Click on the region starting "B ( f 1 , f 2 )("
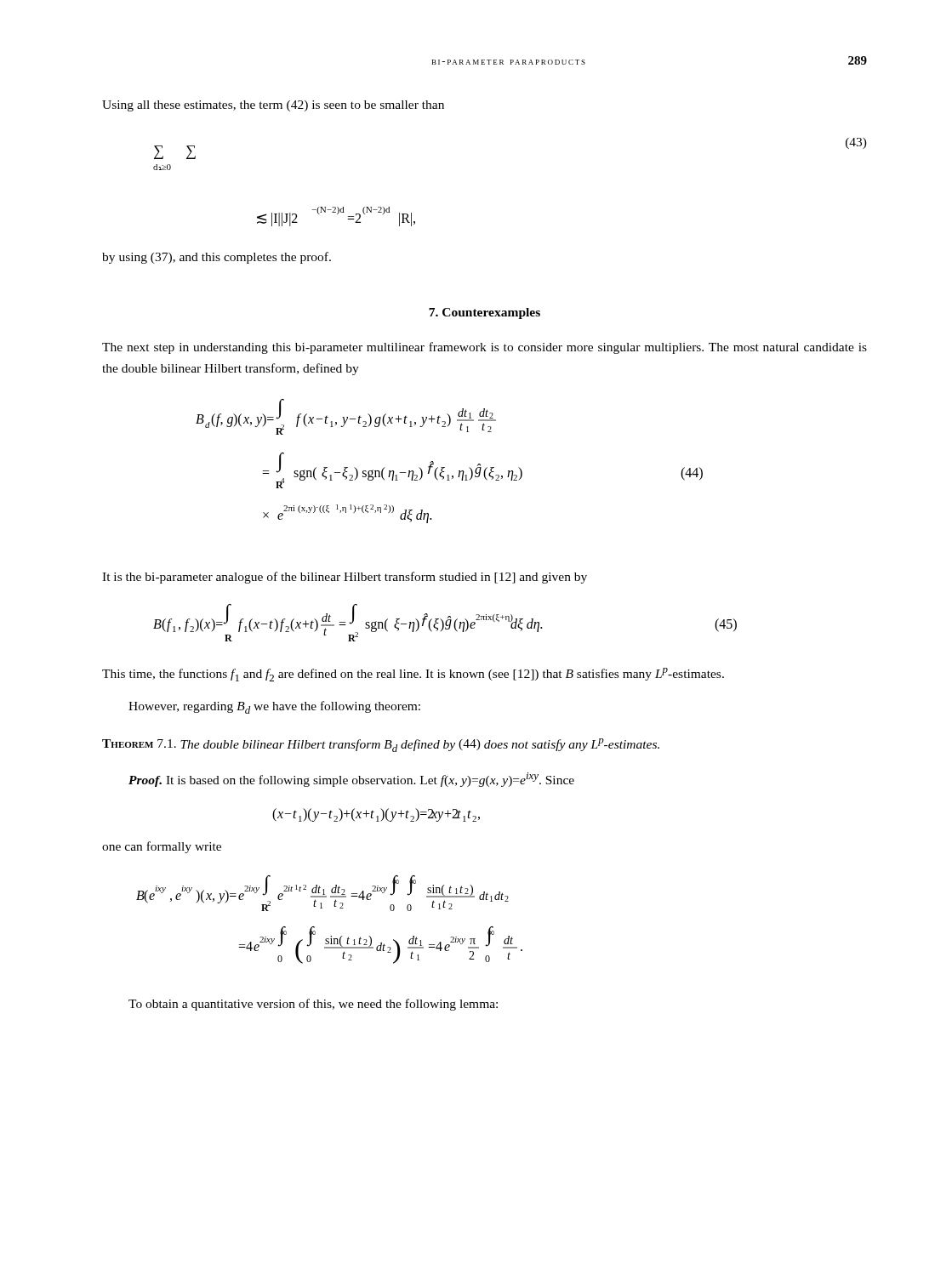952x1276 pixels. tap(484, 625)
